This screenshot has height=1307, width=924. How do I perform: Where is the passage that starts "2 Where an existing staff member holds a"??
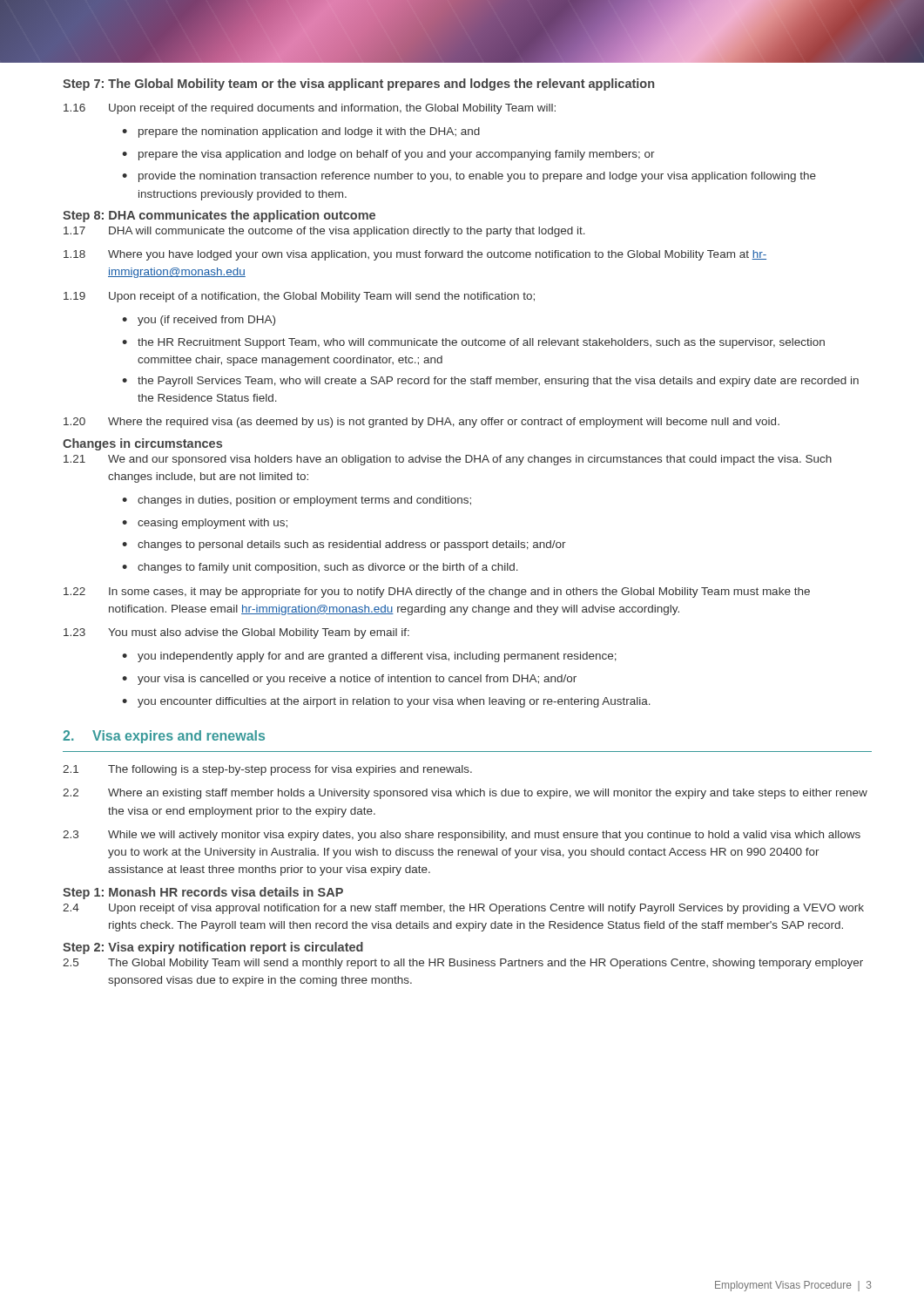click(x=467, y=802)
